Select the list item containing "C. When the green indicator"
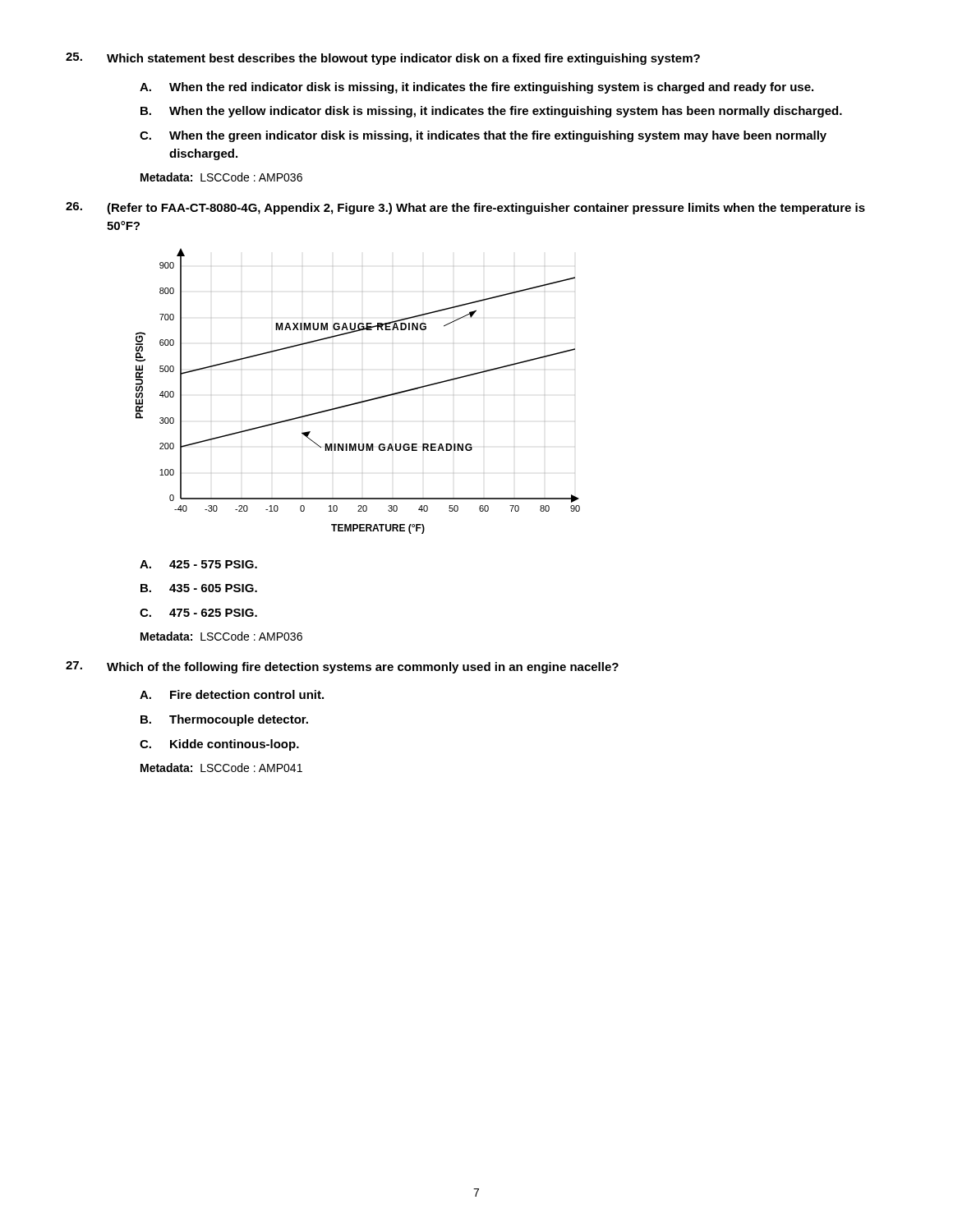This screenshot has width=953, height=1232. (513, 144)
